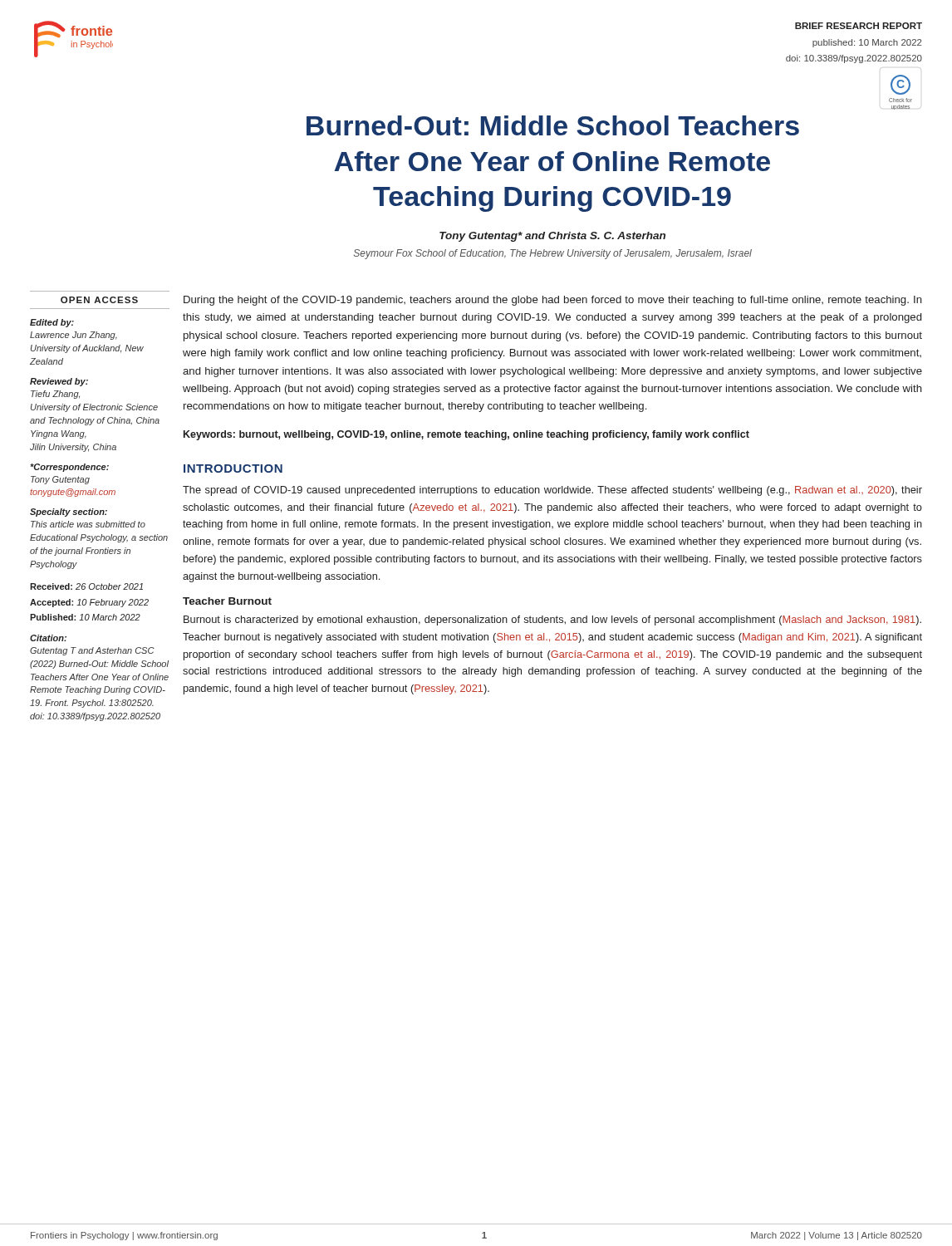Point to the block beginning "Edited by: Lawrence Jun"
952x1246 pixels.
(100, 343)
